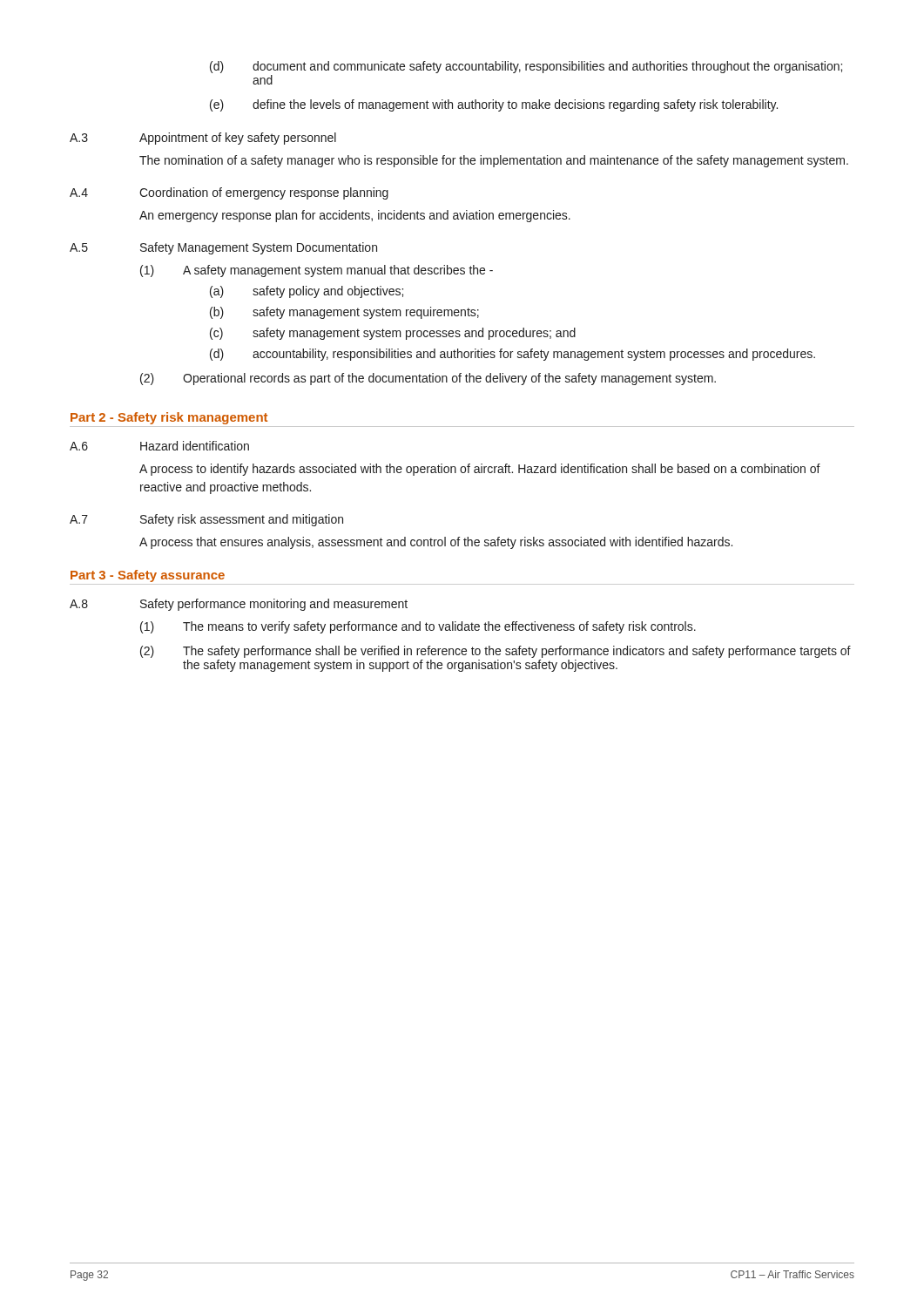Locate the text block starting "(c) safety management system processes and procedures;"

[532, 333]
